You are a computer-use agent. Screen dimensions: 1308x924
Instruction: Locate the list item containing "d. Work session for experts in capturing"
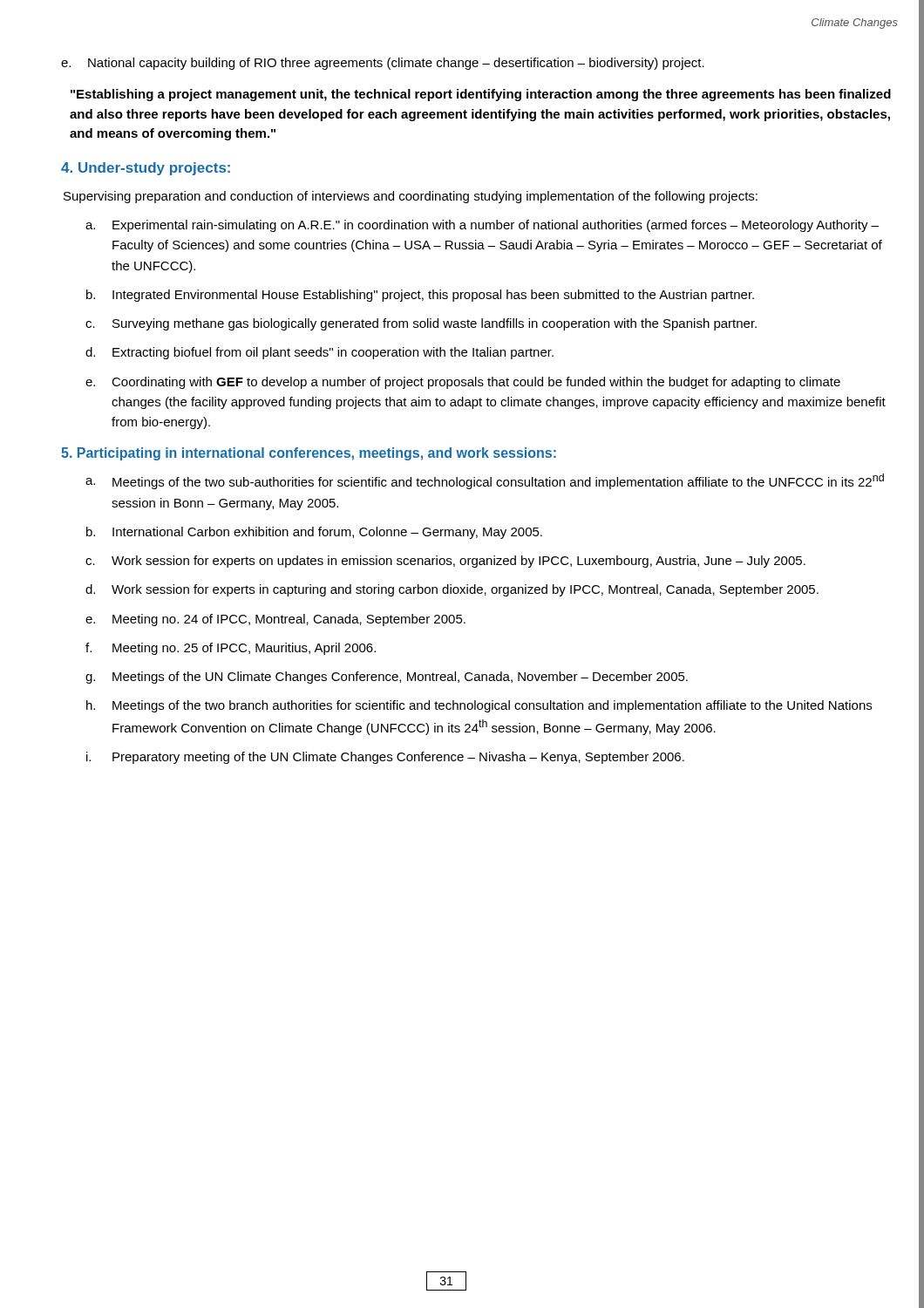[489, 589]
